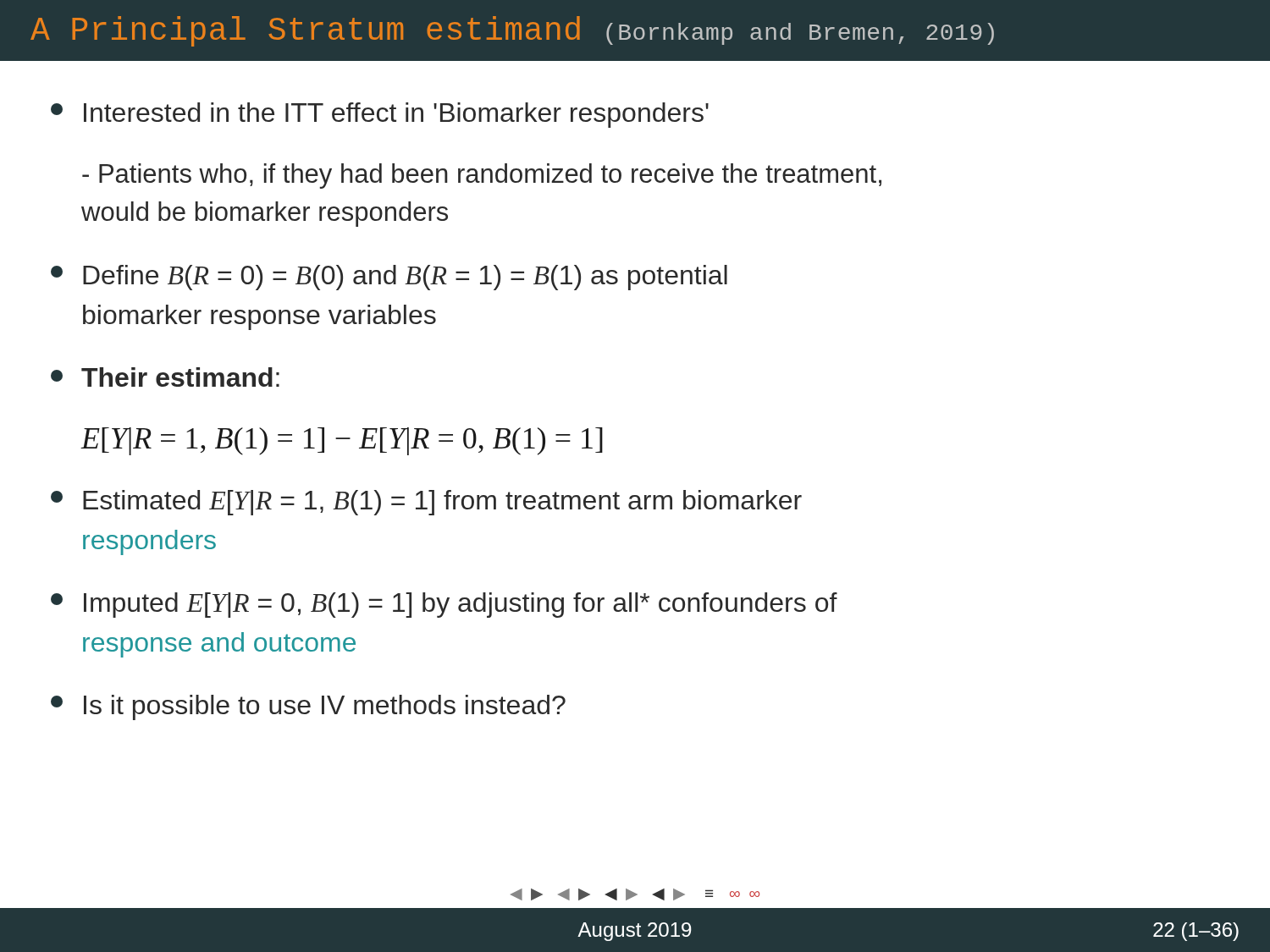
Task: Select the list item containing "Estimated E[Y|R = 1,"
Action: click(x=426, y=520)
